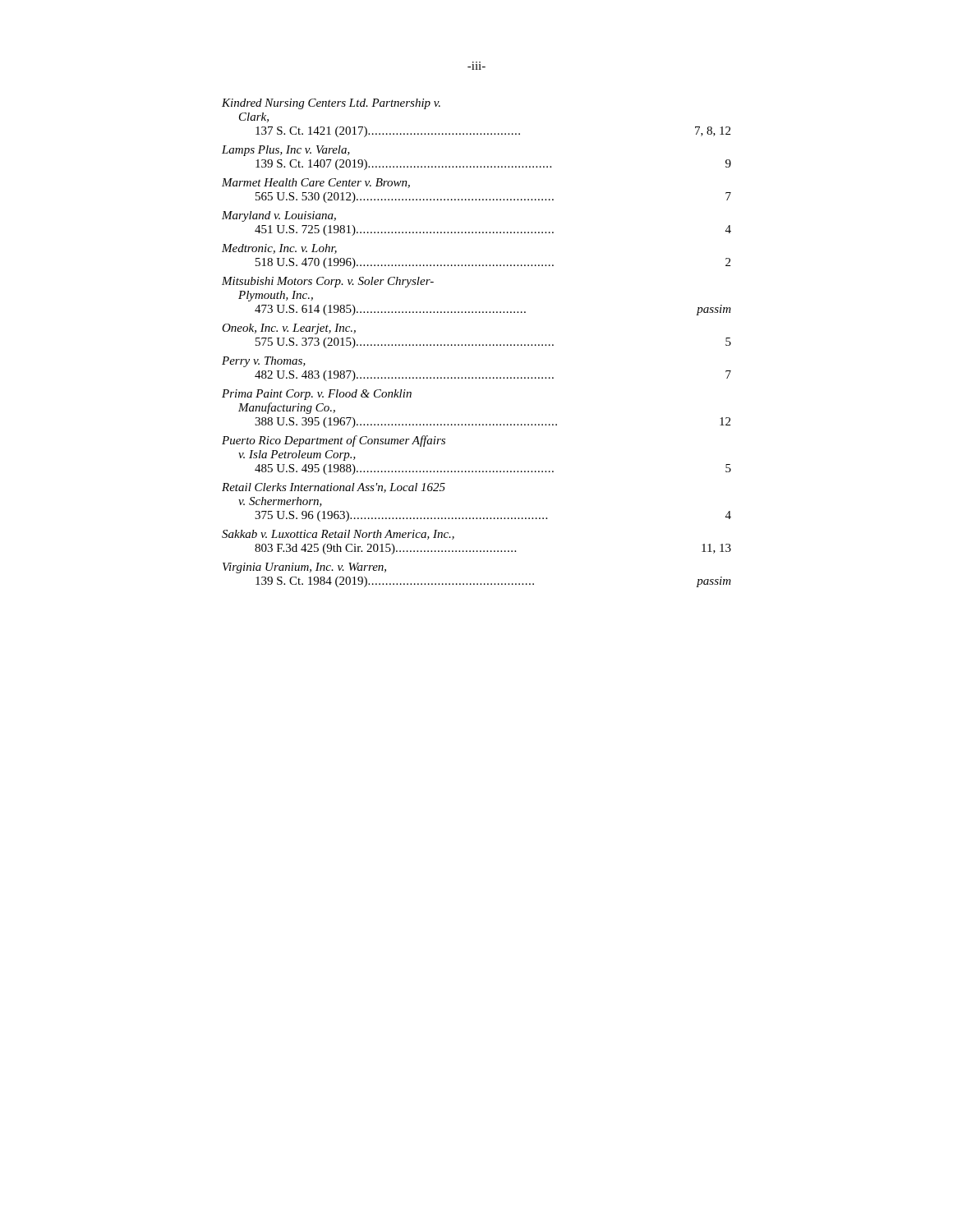Click on the element starting "Puerto Rico Department of Consumer"

[334, 441]
